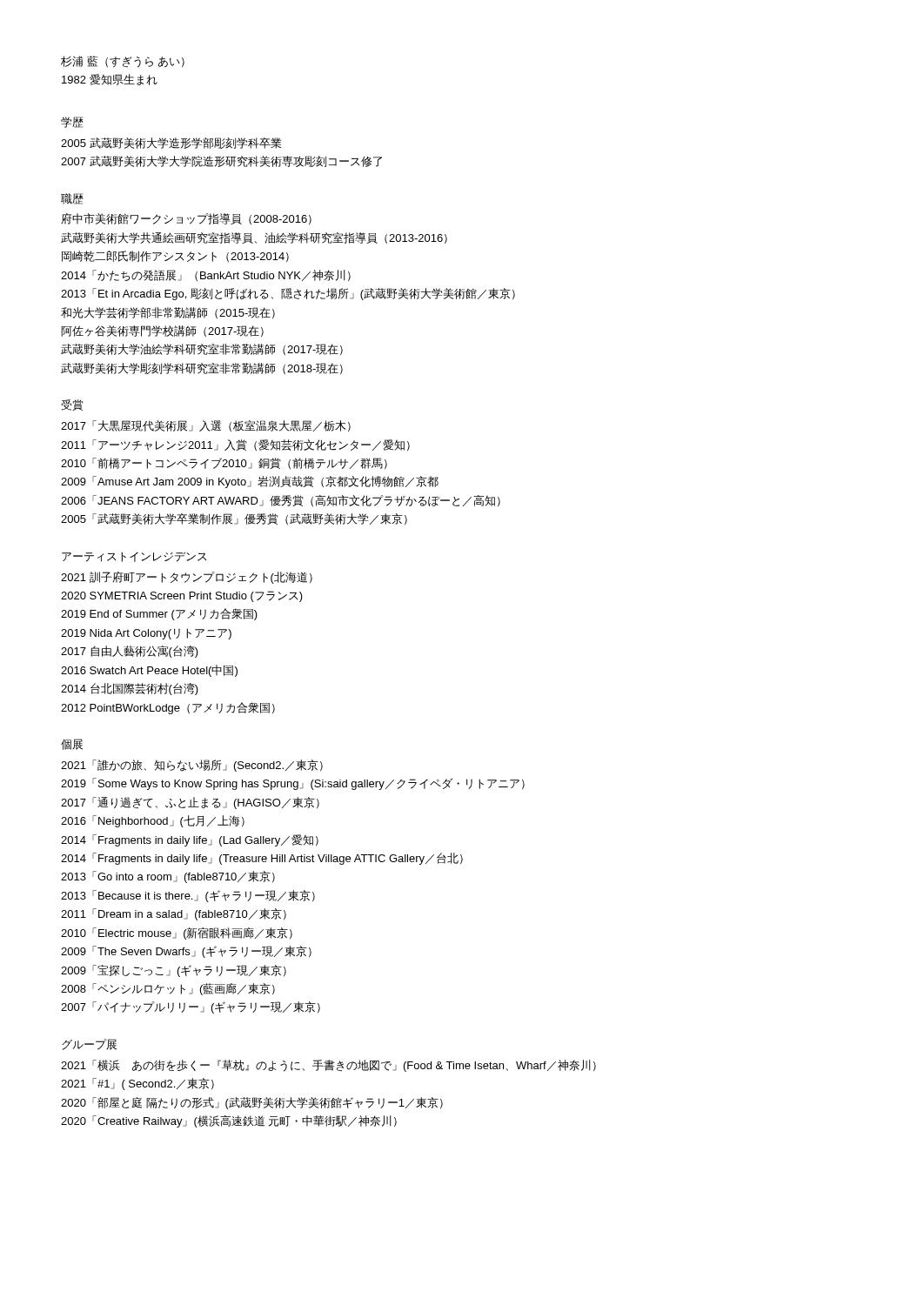This screenshot has height=1305, width=924.
Task: Click on the text block containing "2017「大黒屋現代美術展」入選（板室温泉大黒屋／栃木） 2011「アーツチャレンジ2011」入賞（愛知芸術文化センター／愛知） 2010「前橋アートコンペライブ2010」銅賞（前橋テルサ／群馬）"
Action: point(206,426)
